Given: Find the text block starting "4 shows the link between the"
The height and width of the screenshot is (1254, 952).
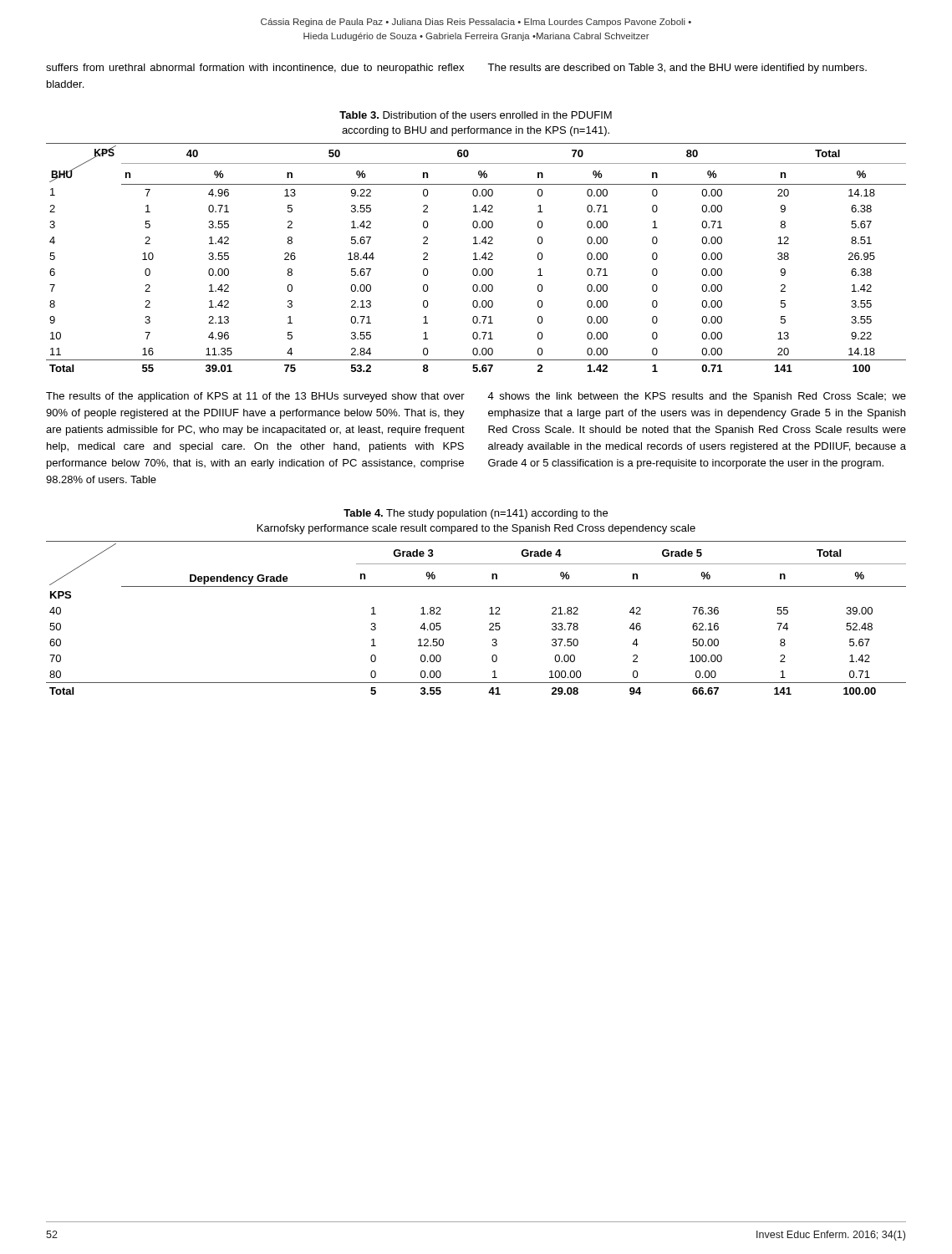Looking at the screenshot, I should [x=697, y=429].
